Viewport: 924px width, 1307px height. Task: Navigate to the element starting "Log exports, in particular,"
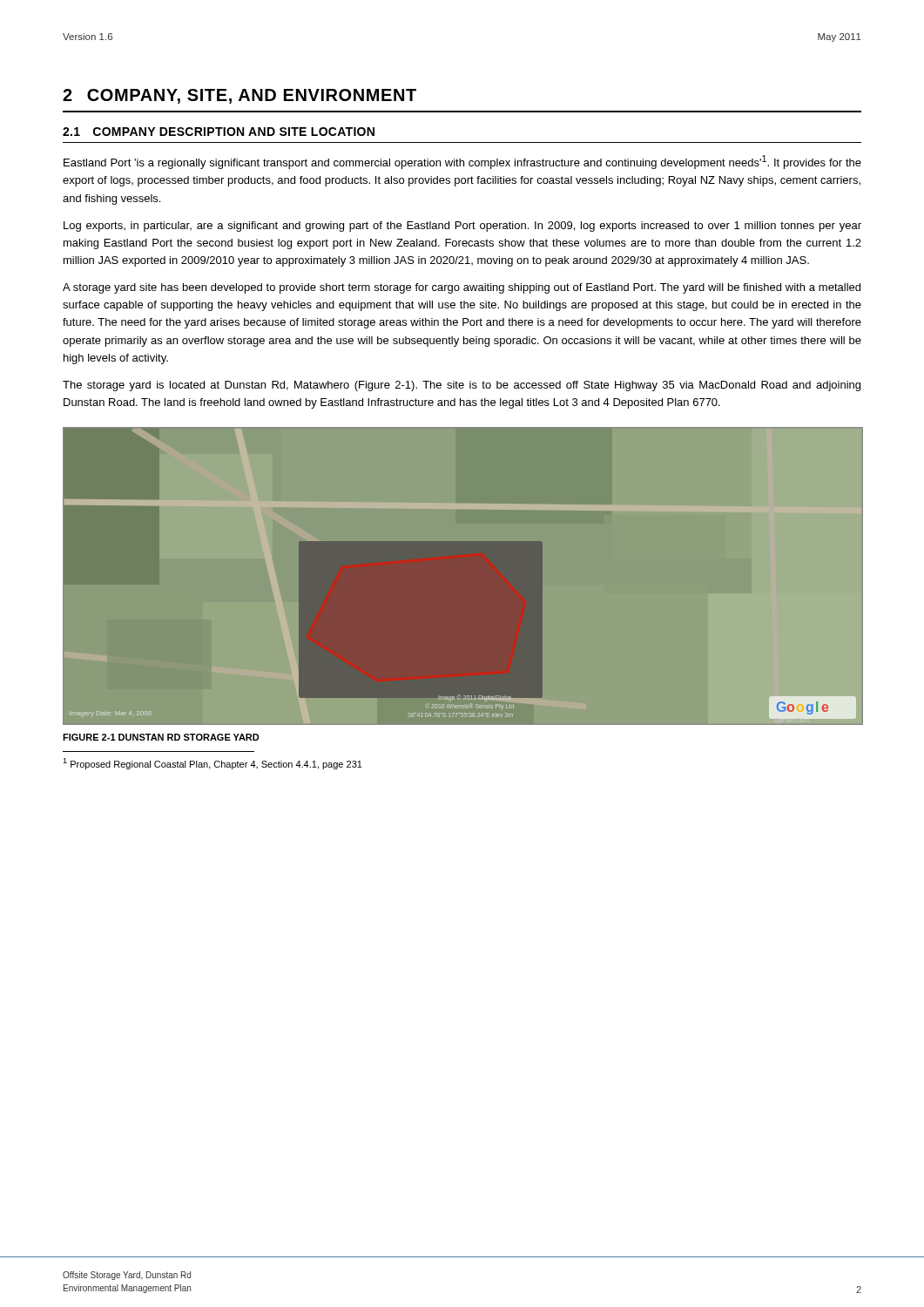pos(462,243)
